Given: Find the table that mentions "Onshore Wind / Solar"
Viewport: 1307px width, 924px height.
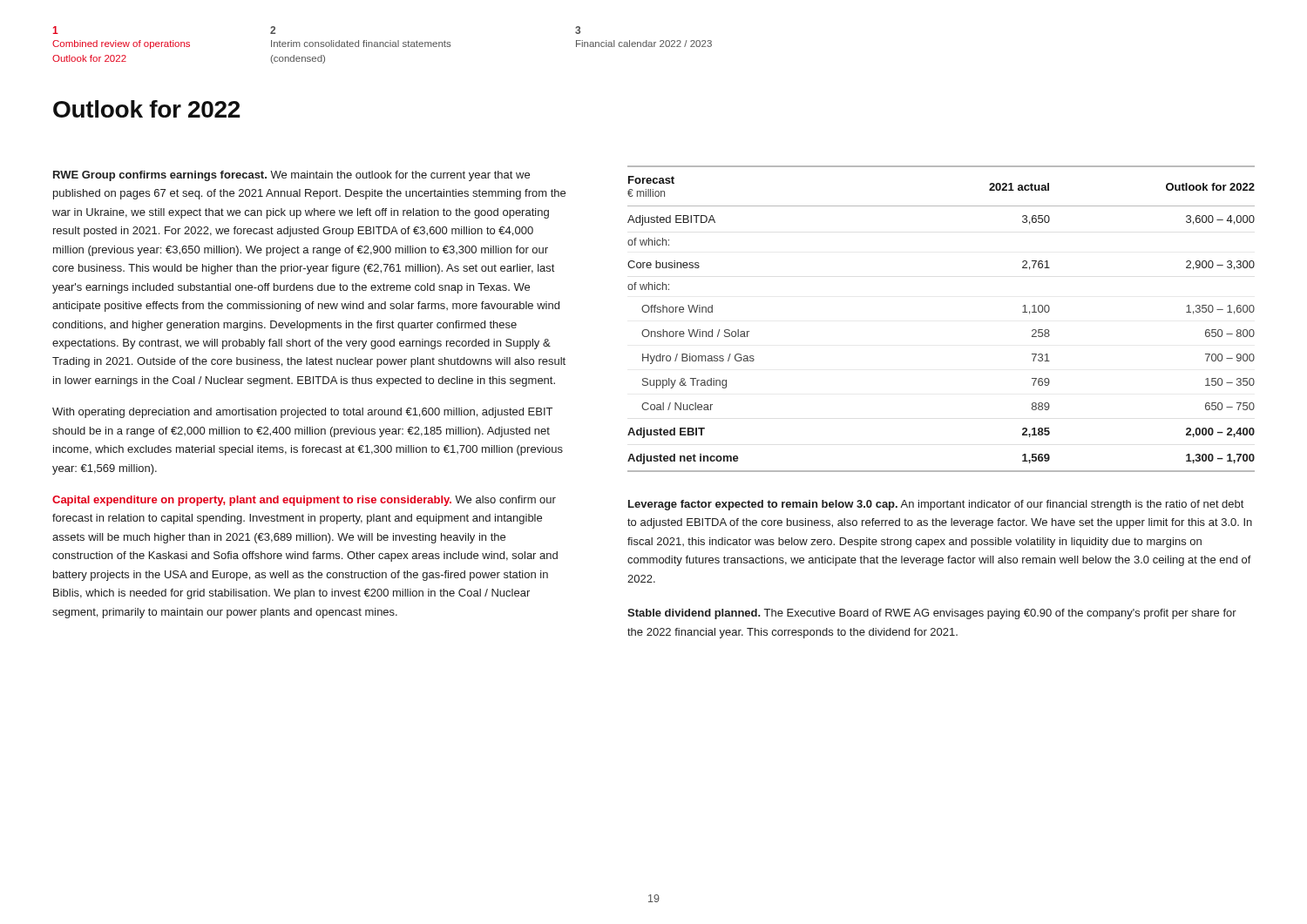Looking at the screenshot, I should (x=941, y=319).
